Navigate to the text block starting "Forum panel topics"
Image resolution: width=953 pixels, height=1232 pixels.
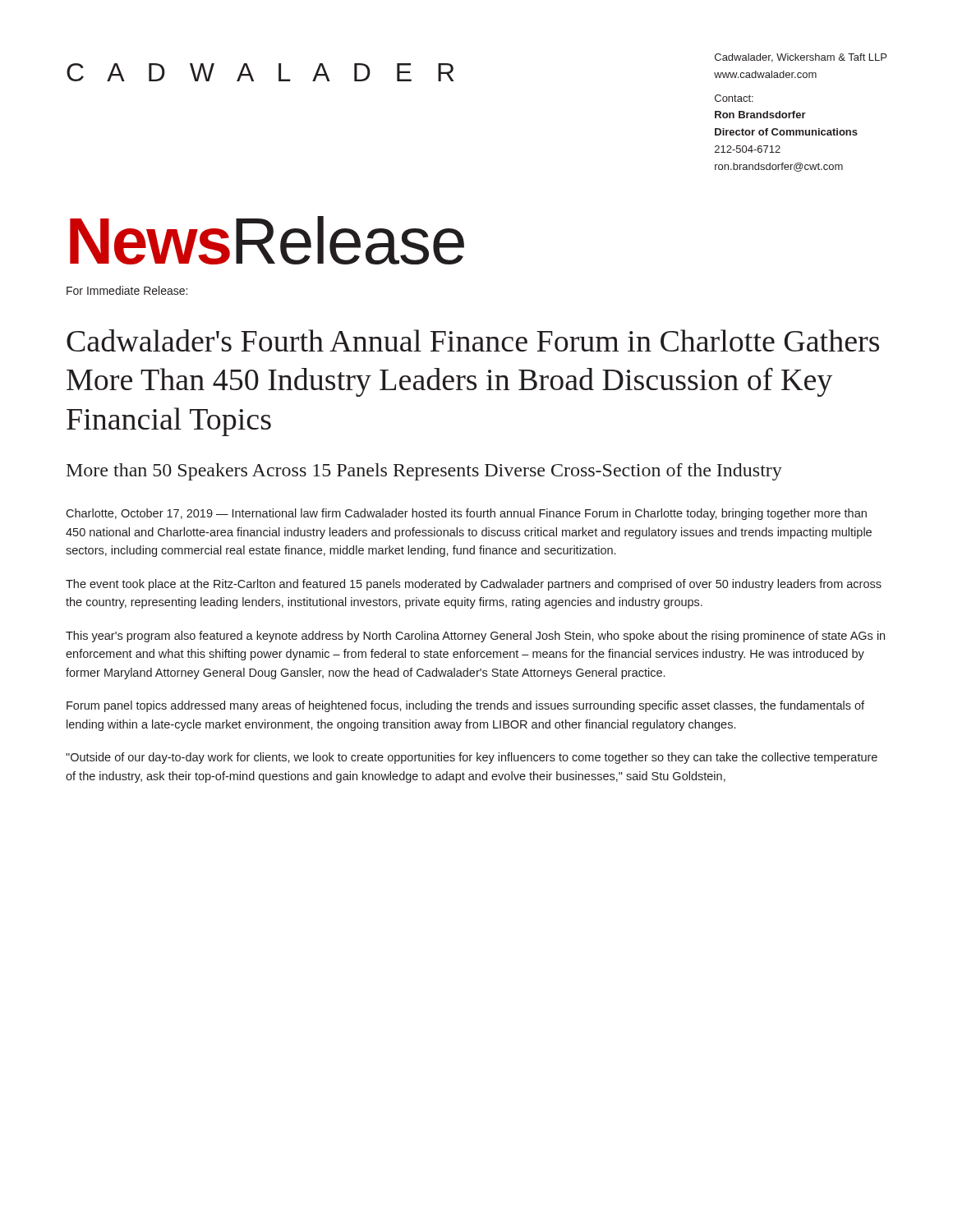(465, 715)
